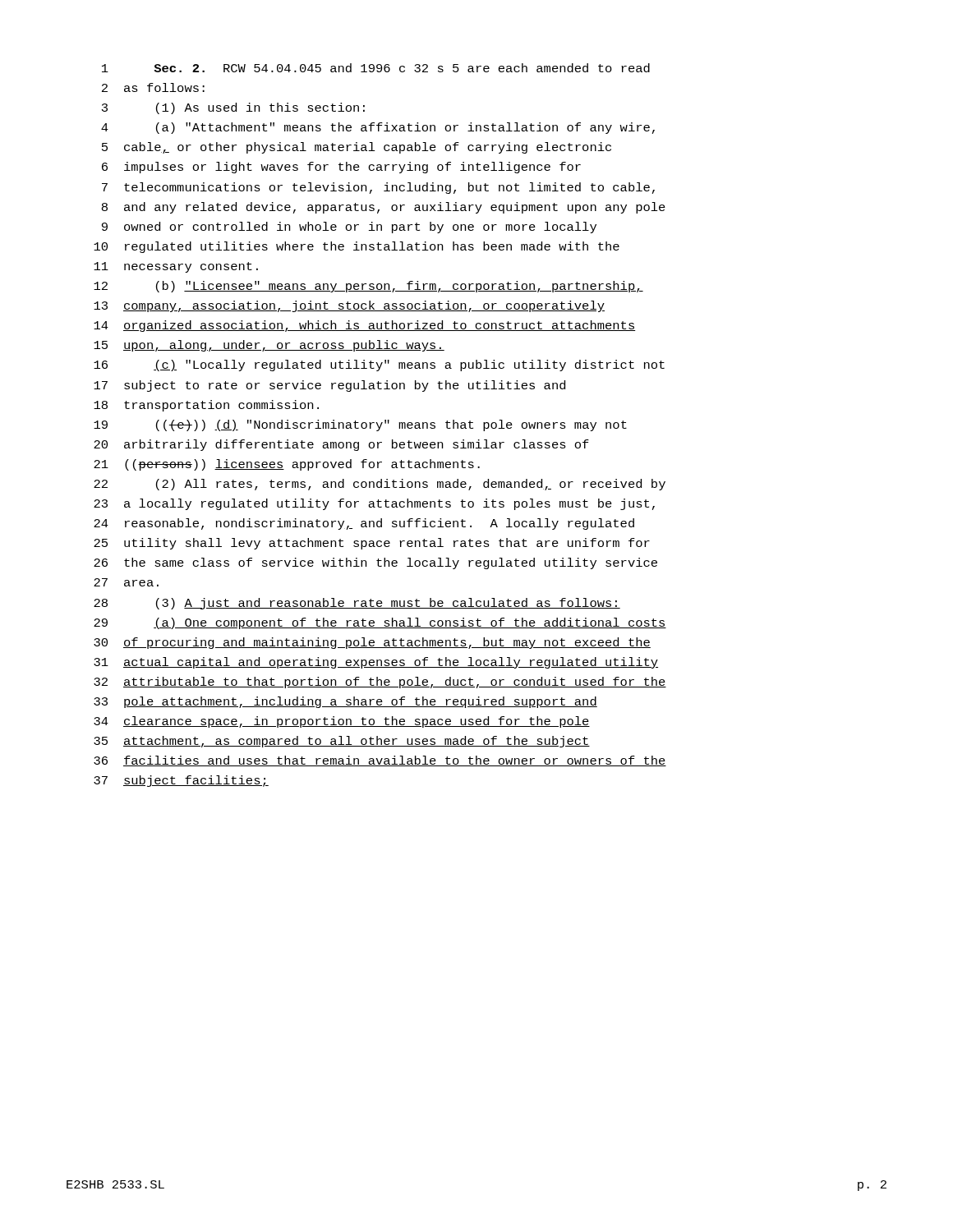This screenshot has width=953, height=1232.
Task: Click on the element starting "9 owned or"
Action: 476,227
